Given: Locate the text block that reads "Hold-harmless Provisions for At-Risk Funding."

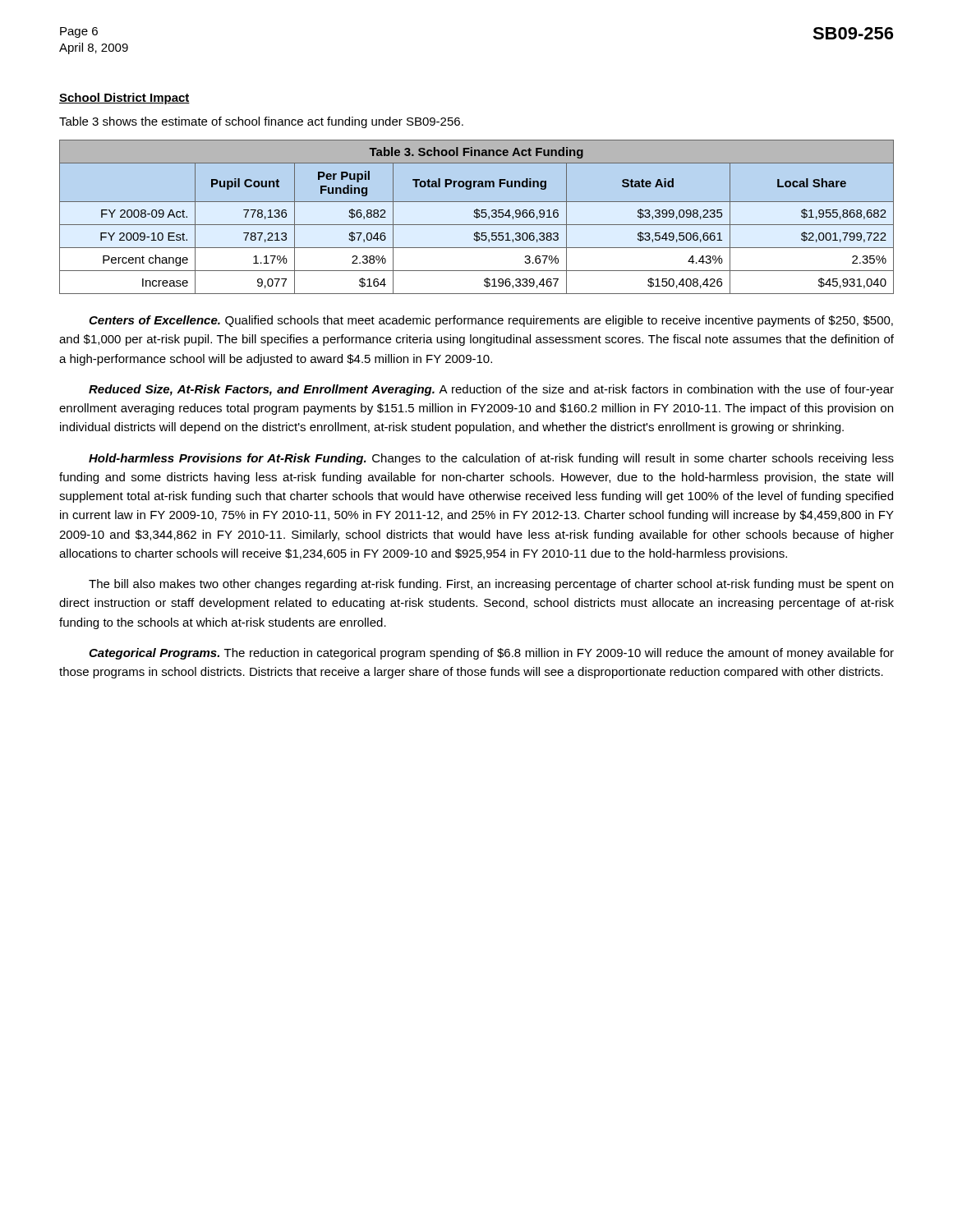Looking at the screenshot, I should (476, 505).
